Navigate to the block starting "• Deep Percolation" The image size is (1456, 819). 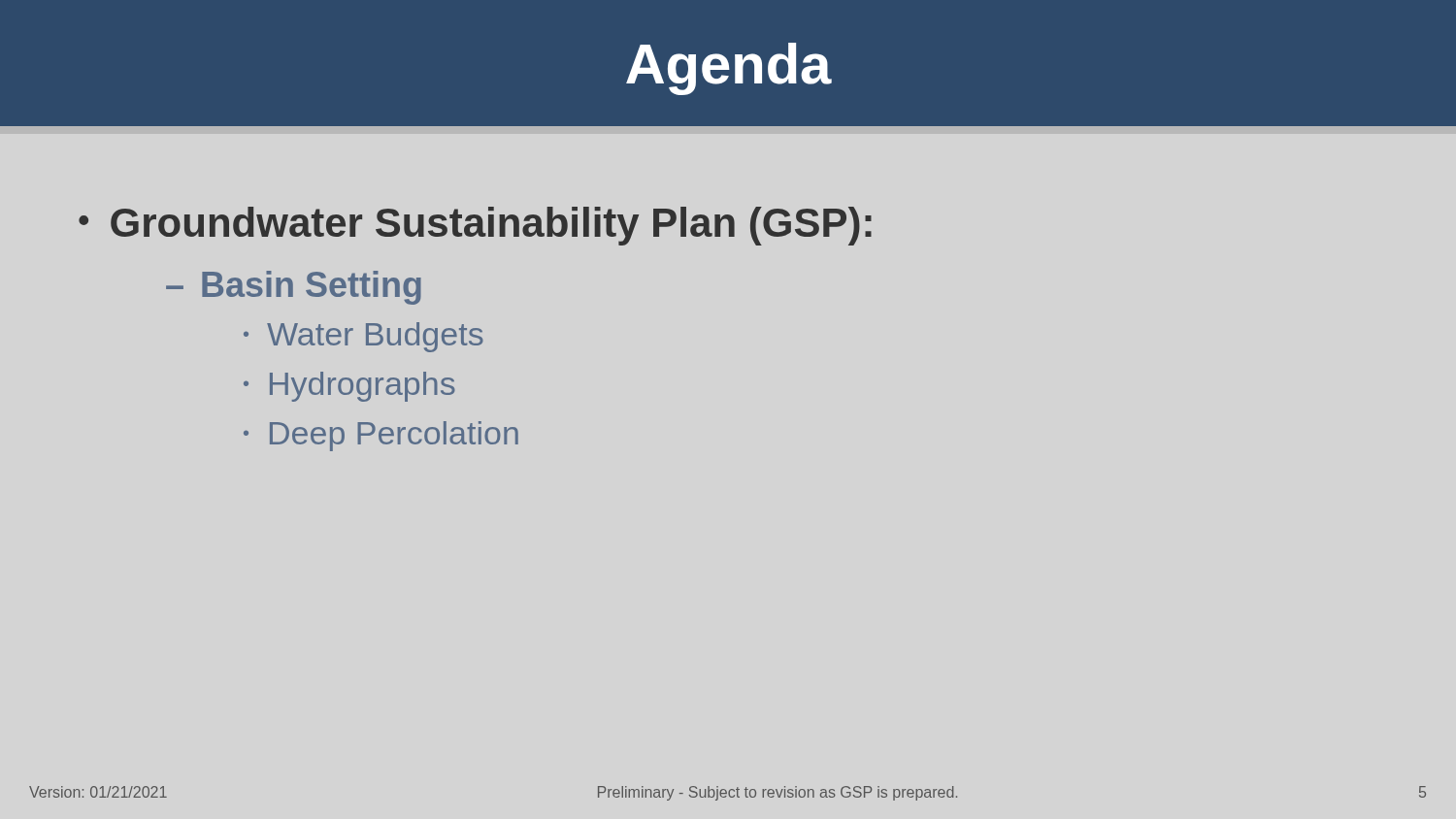(x=381, y=434)
